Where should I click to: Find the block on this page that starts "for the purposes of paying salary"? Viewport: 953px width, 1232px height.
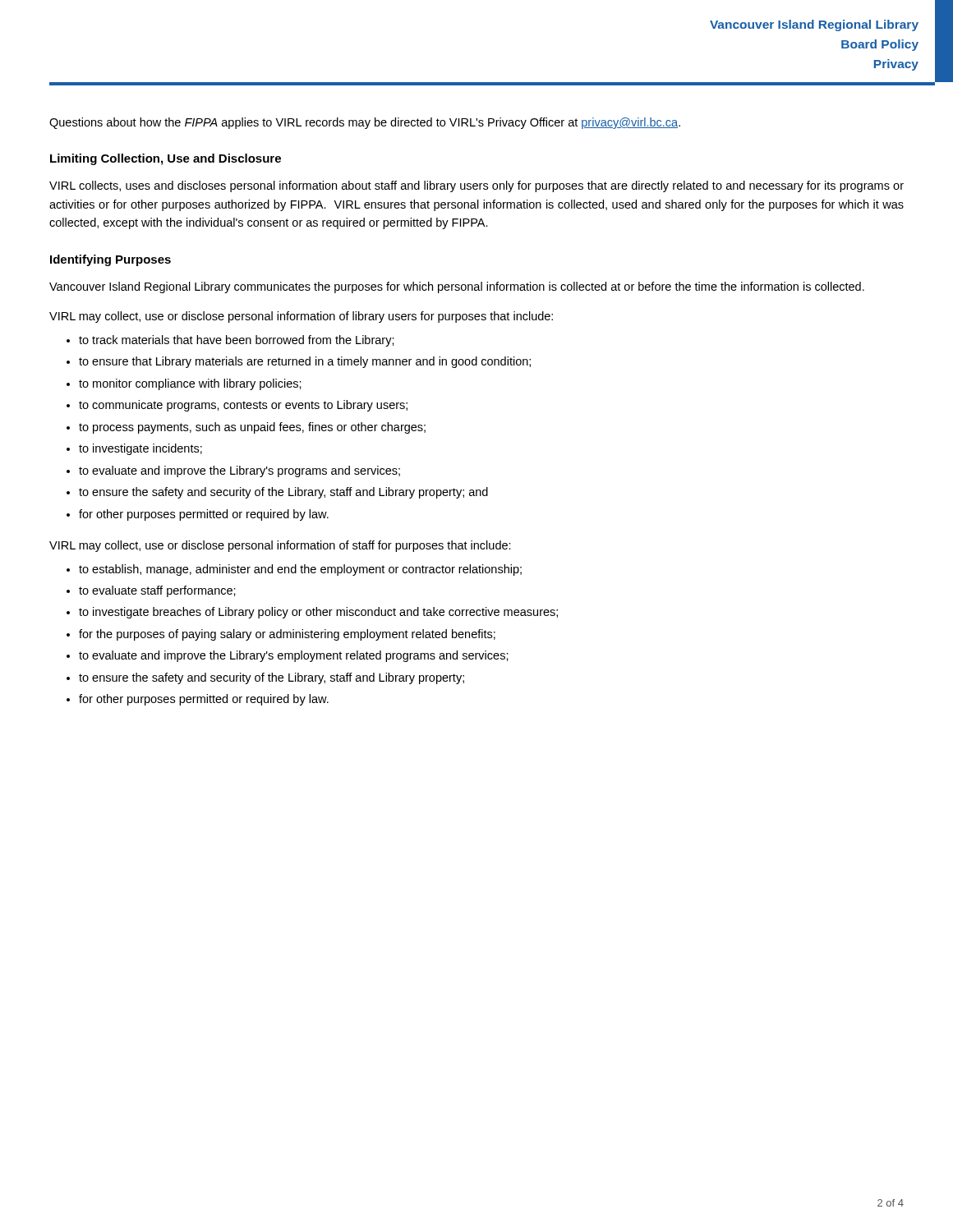point(287,634)
